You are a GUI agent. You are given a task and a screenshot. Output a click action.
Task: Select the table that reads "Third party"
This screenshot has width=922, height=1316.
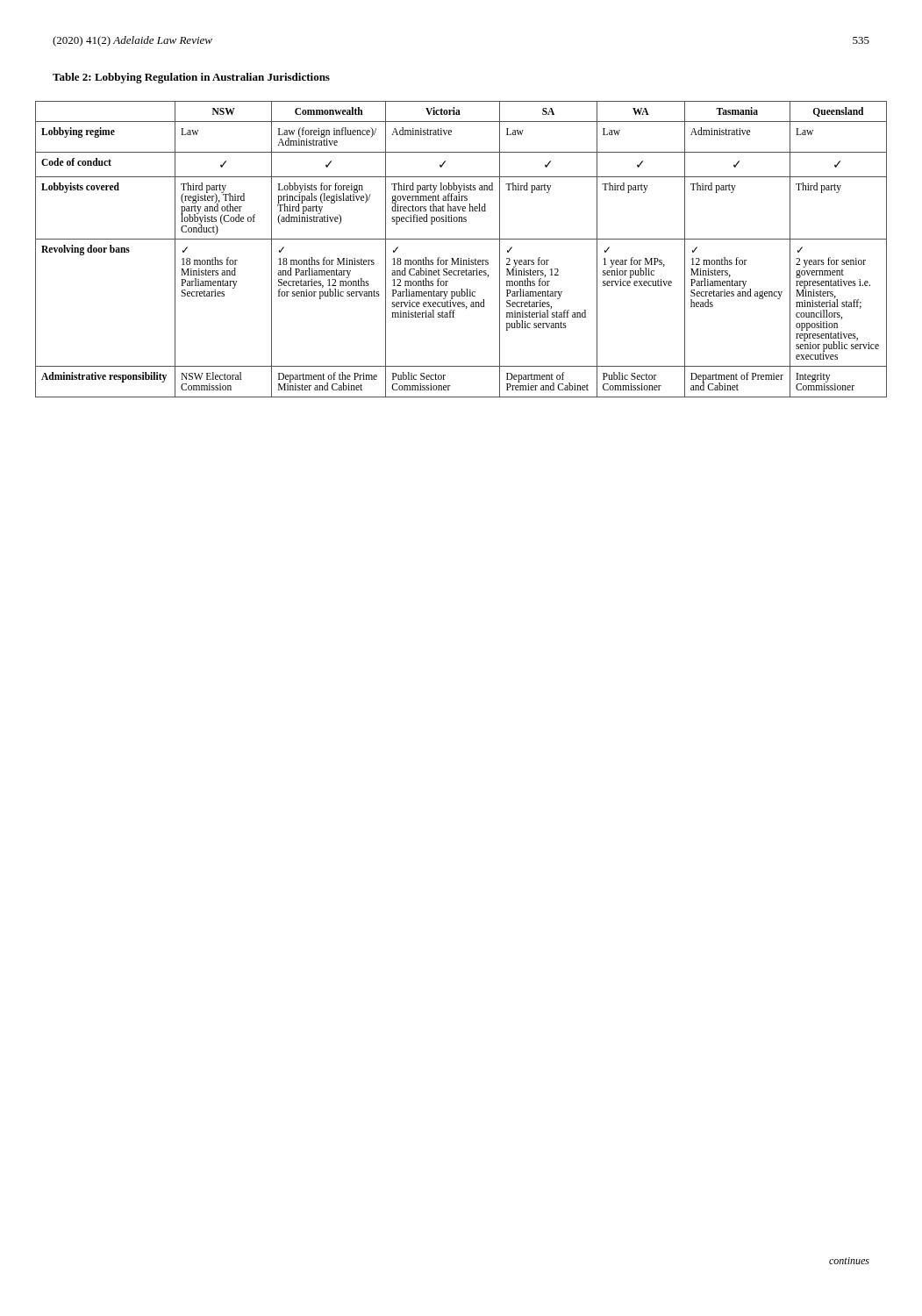click(461, 673)
